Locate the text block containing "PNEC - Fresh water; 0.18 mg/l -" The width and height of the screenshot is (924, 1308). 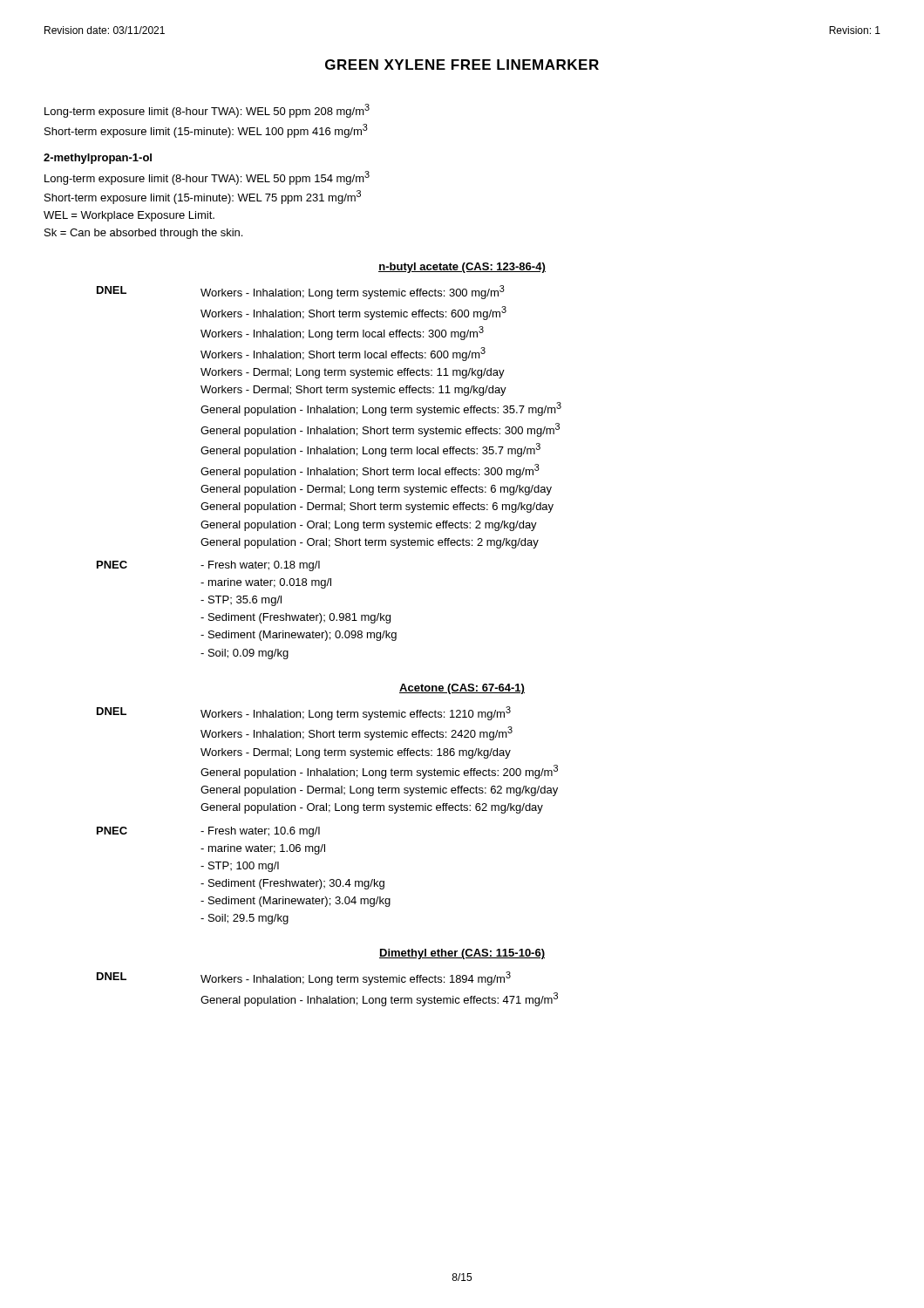208,566
